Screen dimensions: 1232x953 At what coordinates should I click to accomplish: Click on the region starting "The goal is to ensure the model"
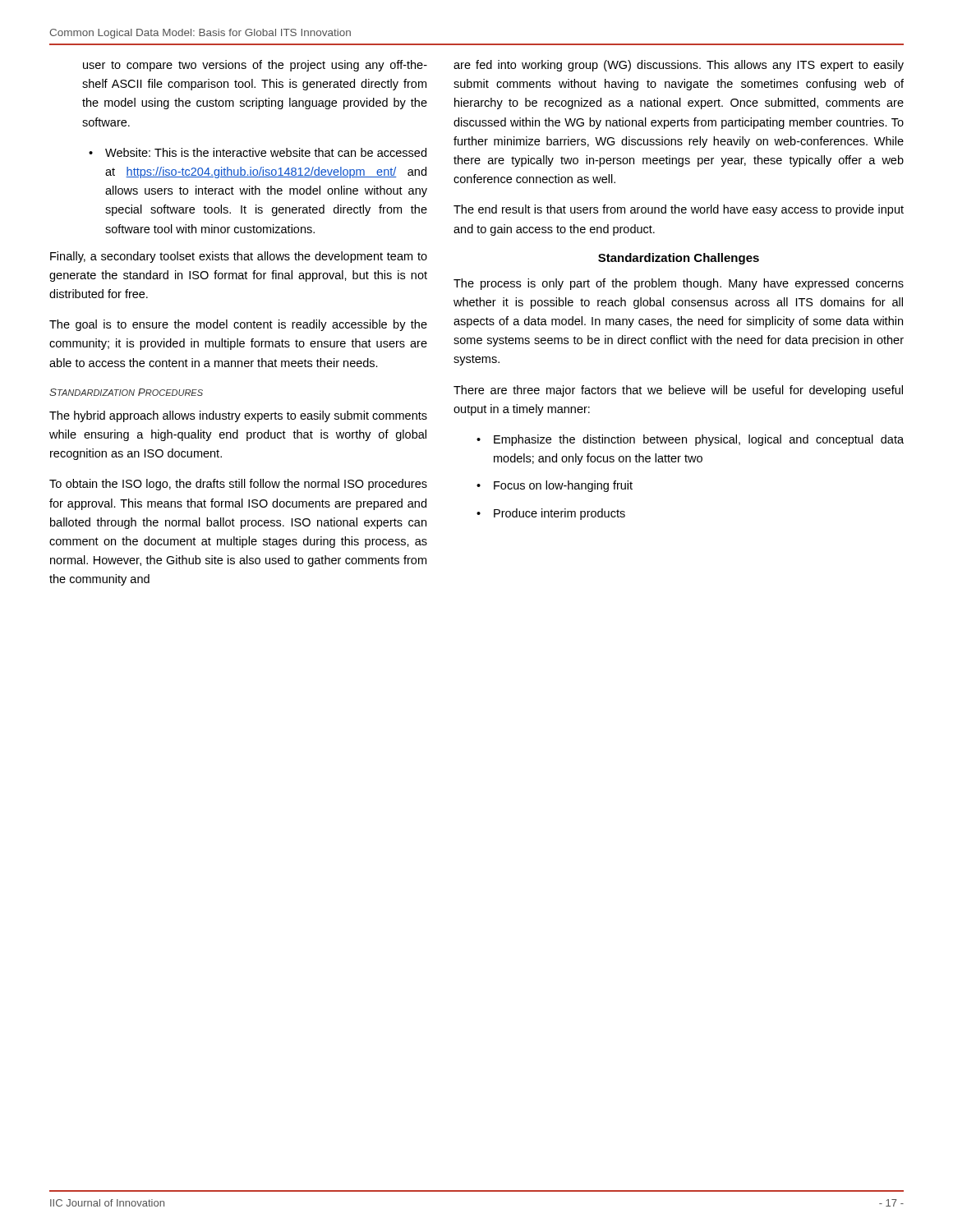[x=238, y=344]
